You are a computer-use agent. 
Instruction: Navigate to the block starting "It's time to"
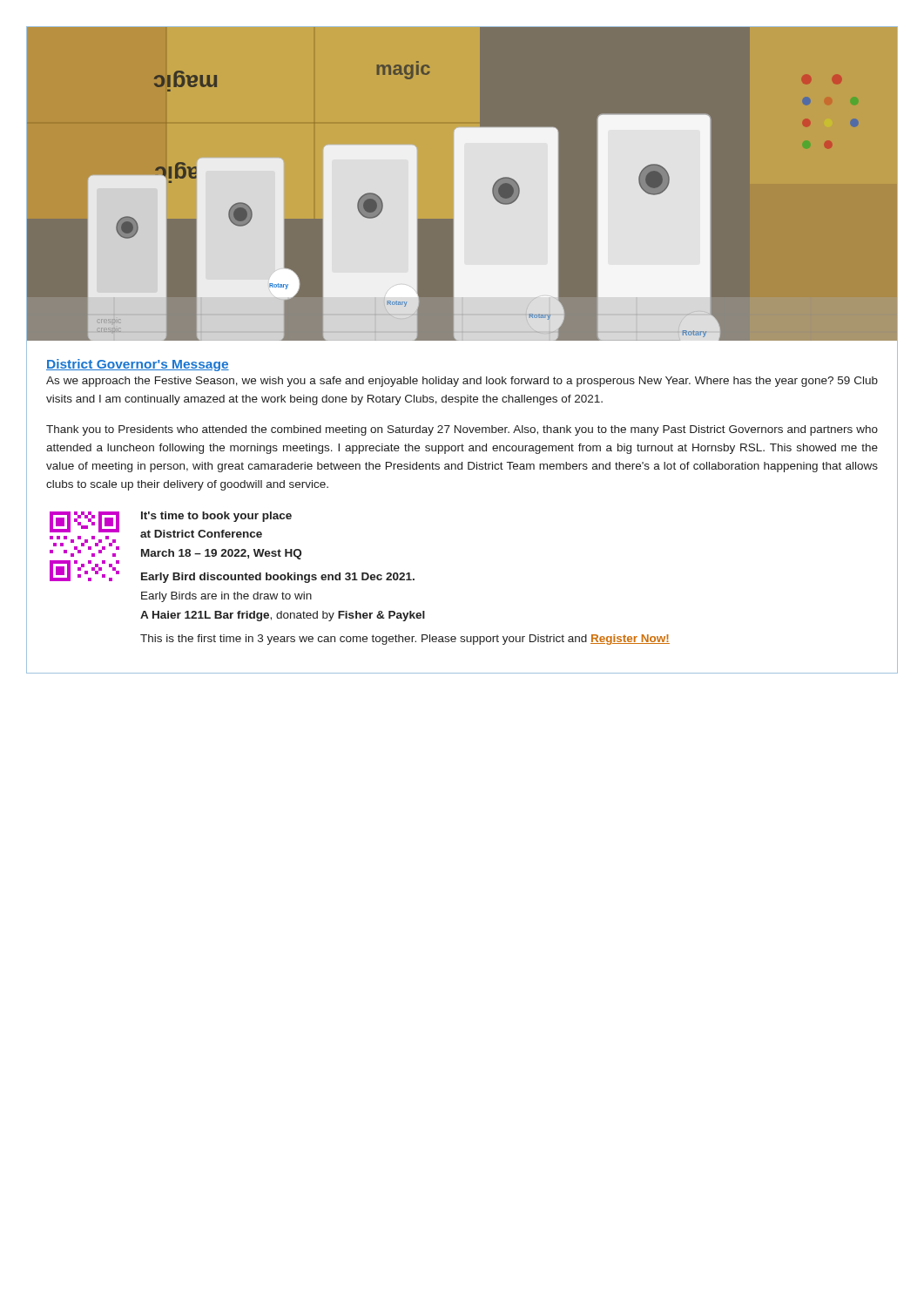pos(405,577)
